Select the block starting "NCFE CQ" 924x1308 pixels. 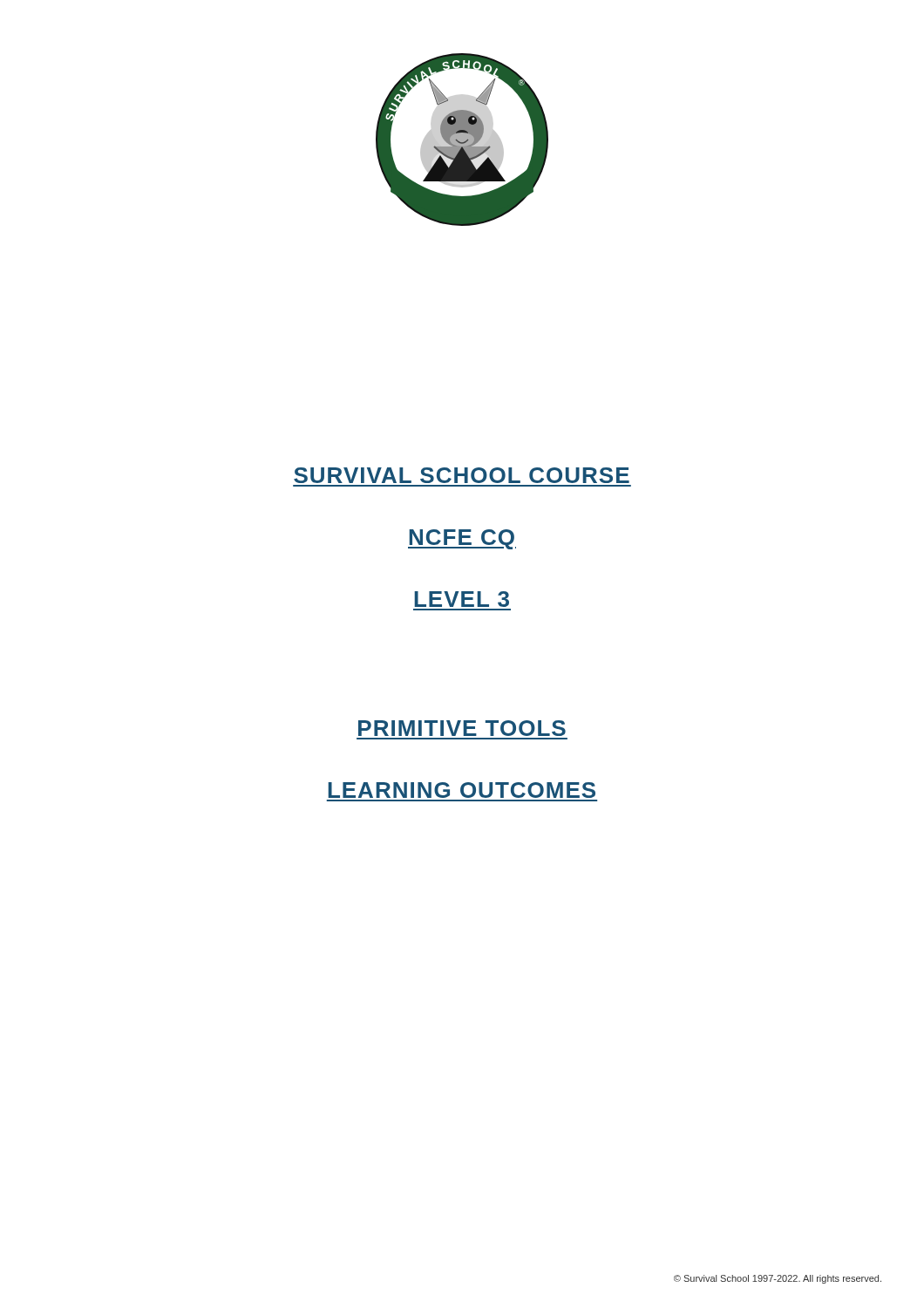pos(462,537)
